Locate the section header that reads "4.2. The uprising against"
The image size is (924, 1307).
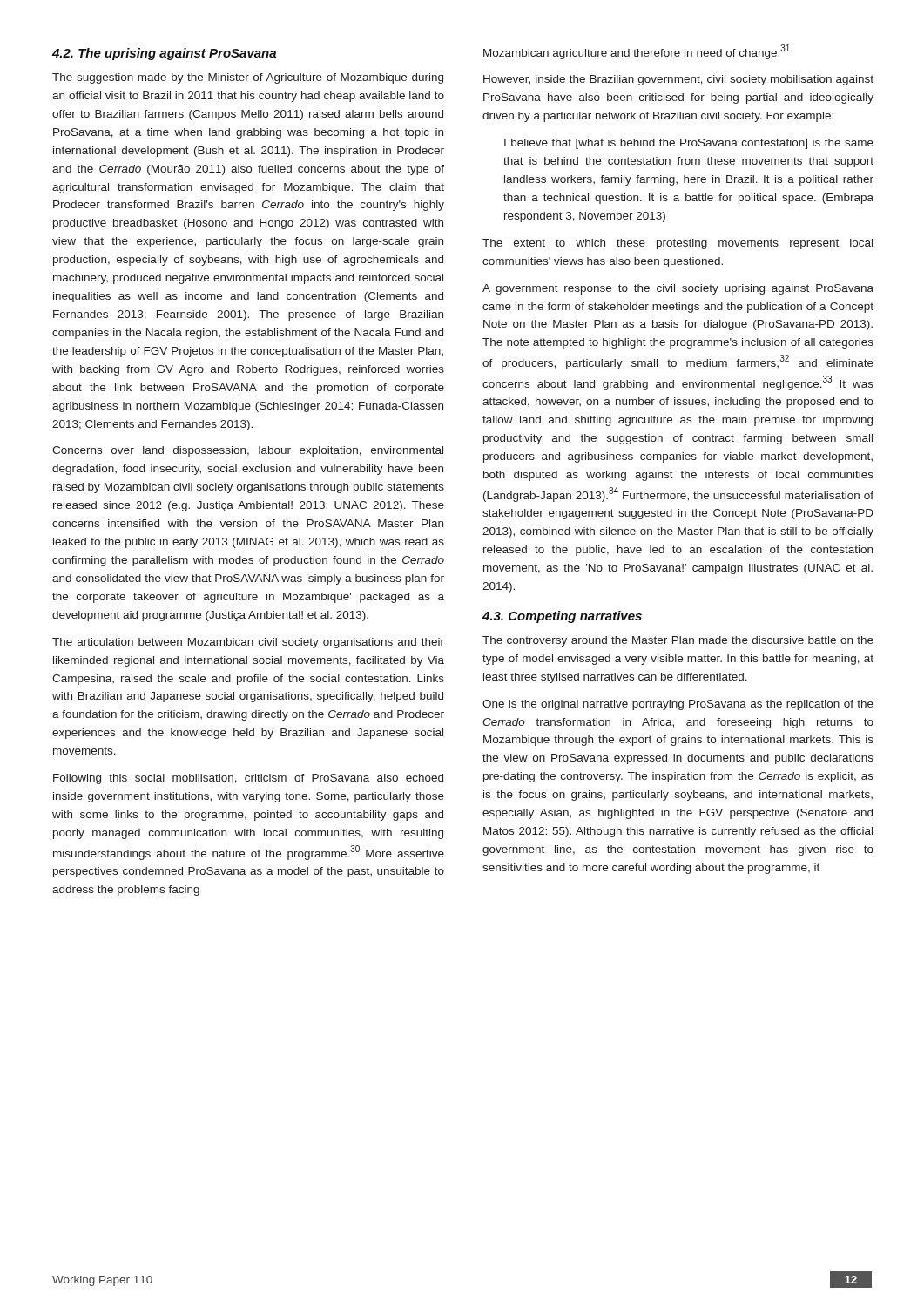[x=164, y=53]
